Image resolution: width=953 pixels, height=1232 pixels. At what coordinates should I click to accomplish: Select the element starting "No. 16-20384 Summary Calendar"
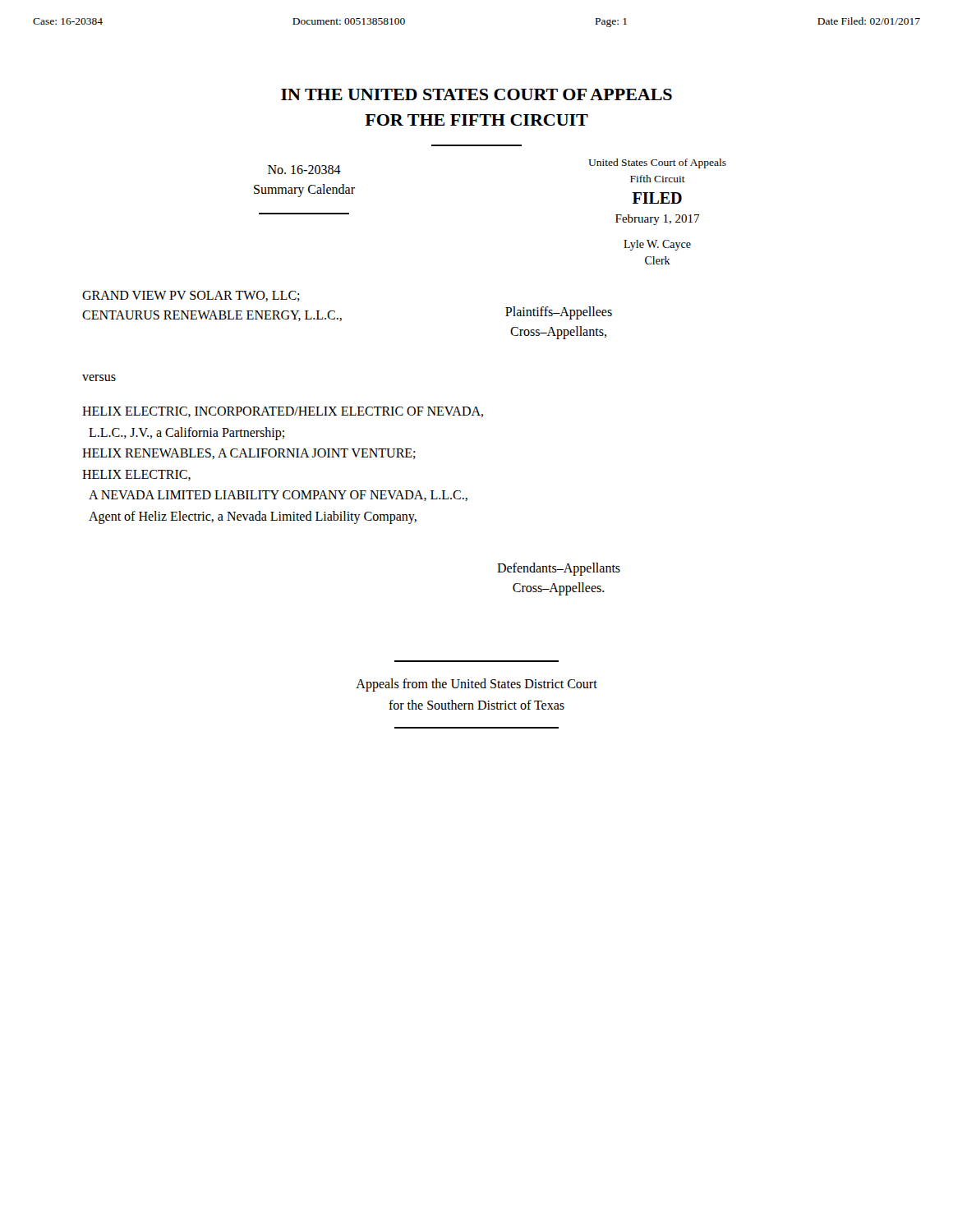[x=304, y=188]
